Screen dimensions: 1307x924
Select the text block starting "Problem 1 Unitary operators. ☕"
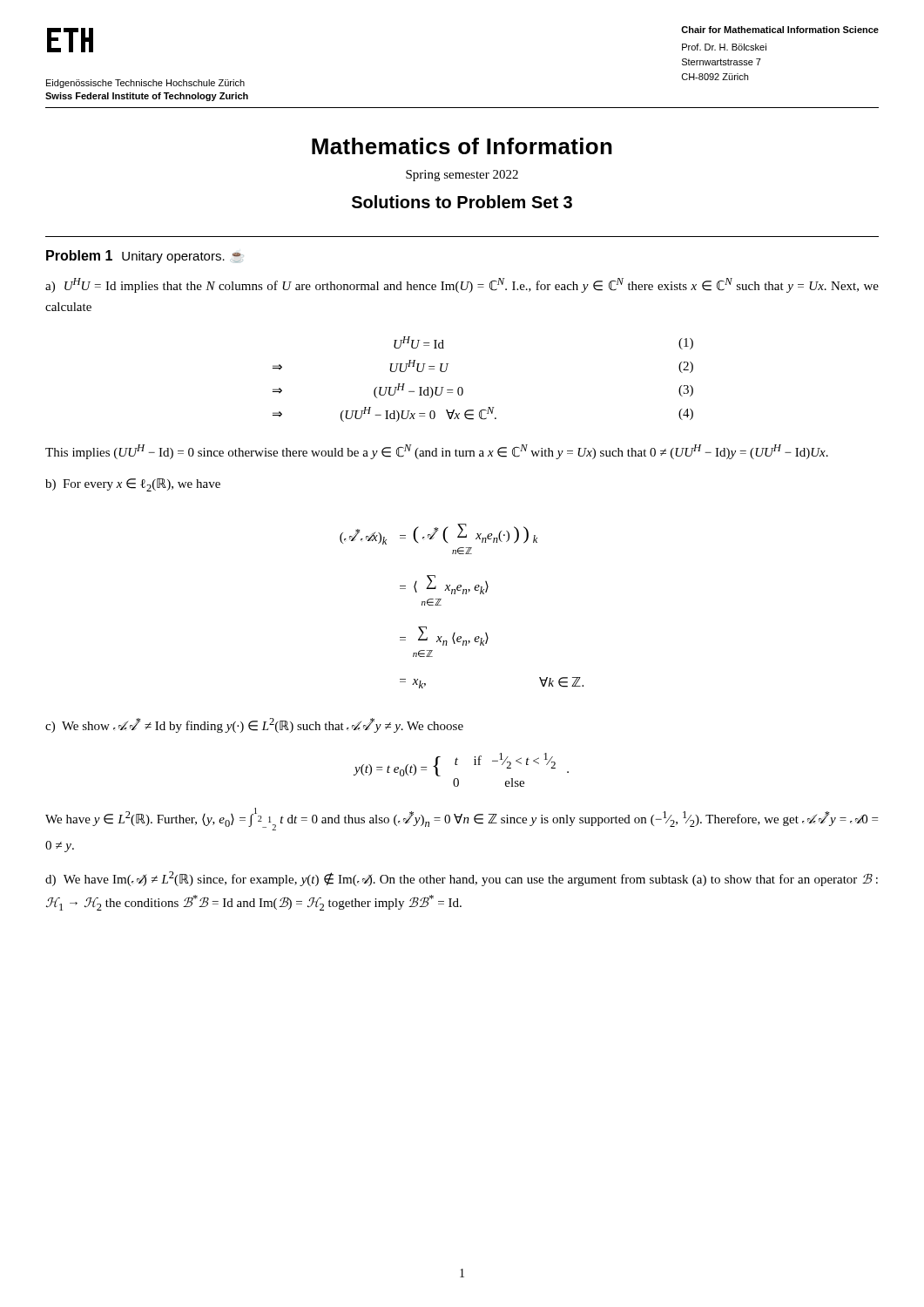pyautogui.click(x=145, y=256)
